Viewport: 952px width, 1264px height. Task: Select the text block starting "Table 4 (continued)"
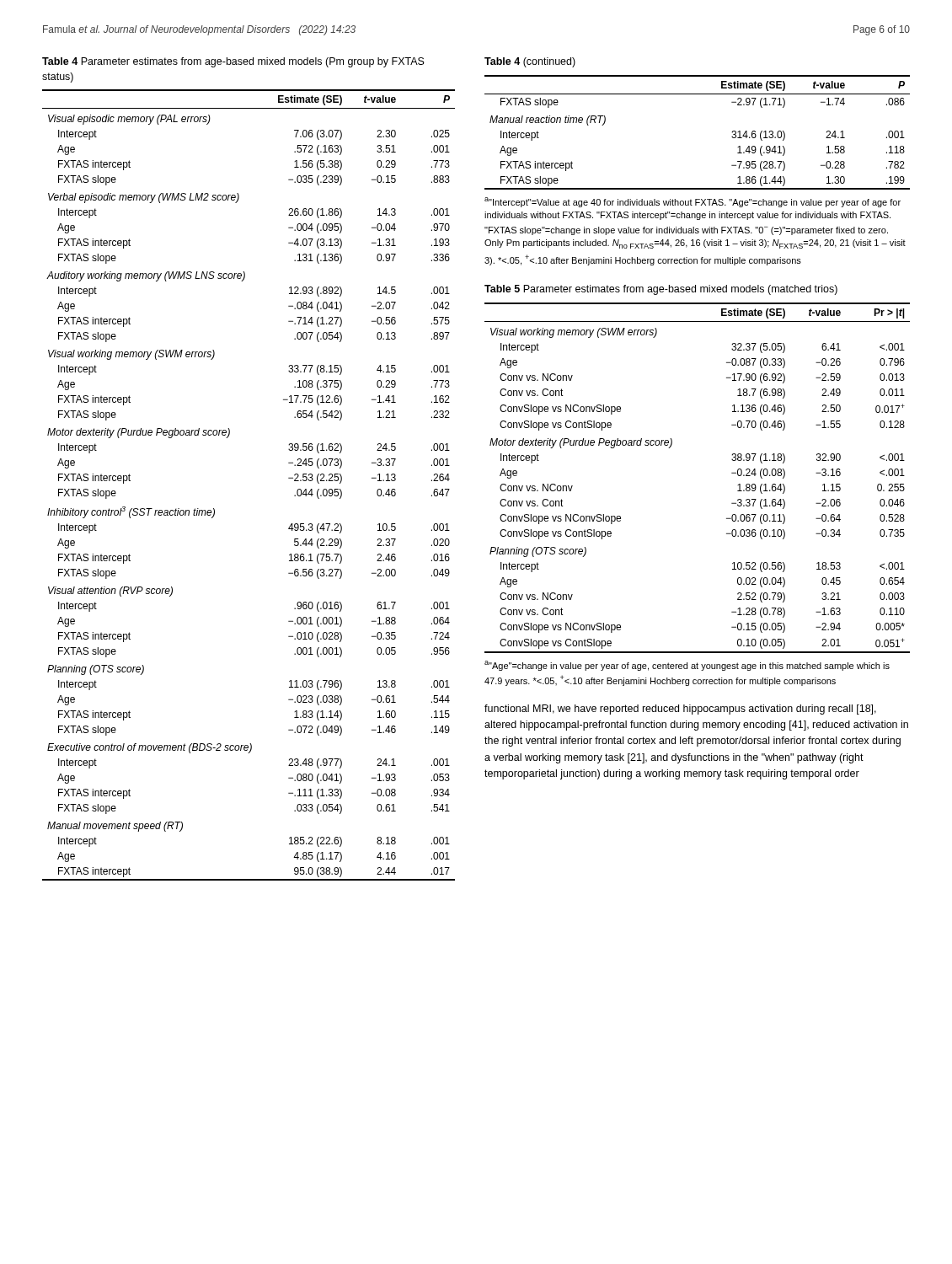(x=530, y=61)
